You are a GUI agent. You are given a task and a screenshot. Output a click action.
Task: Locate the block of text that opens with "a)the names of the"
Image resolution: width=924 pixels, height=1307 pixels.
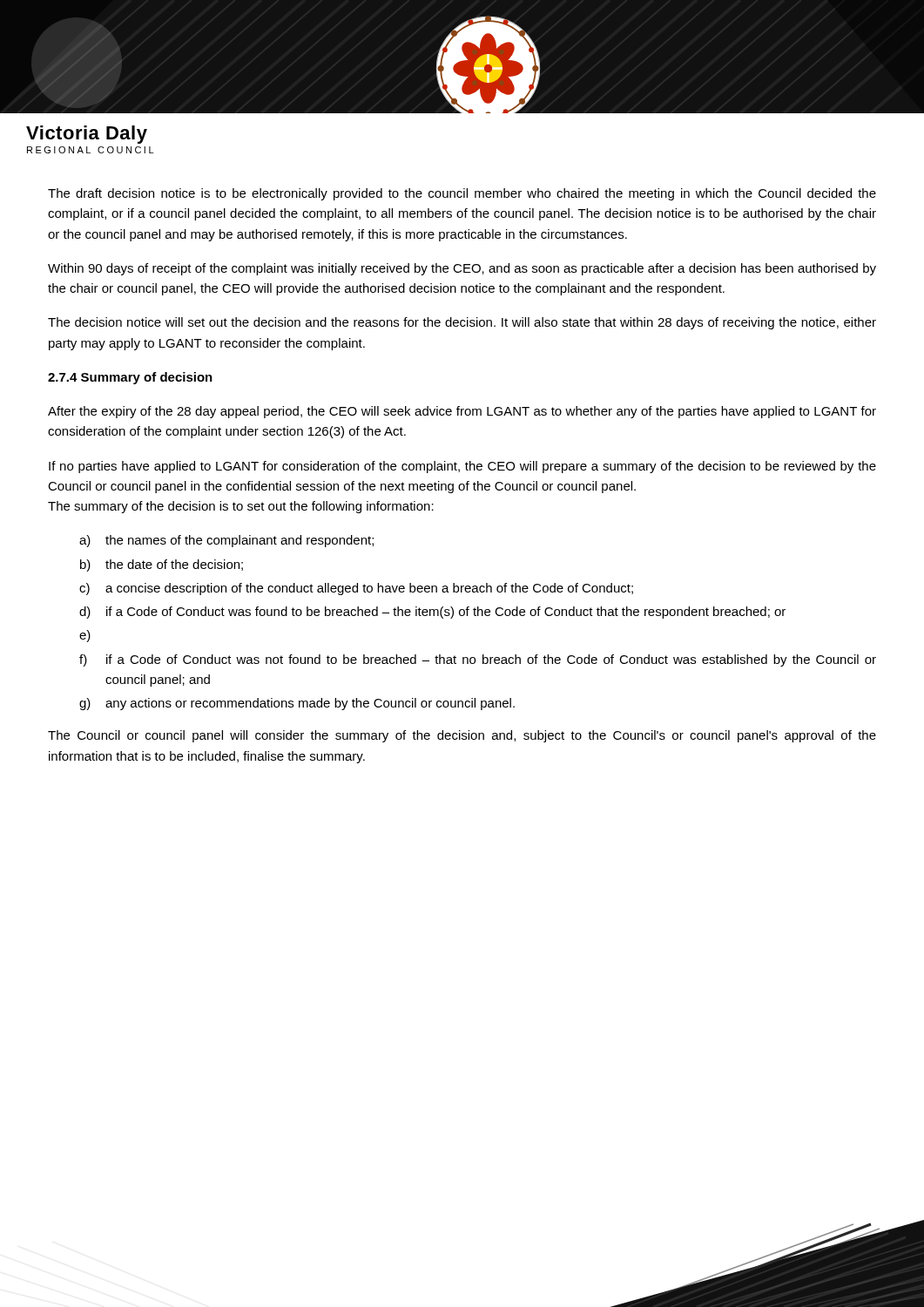pos(226,541)
